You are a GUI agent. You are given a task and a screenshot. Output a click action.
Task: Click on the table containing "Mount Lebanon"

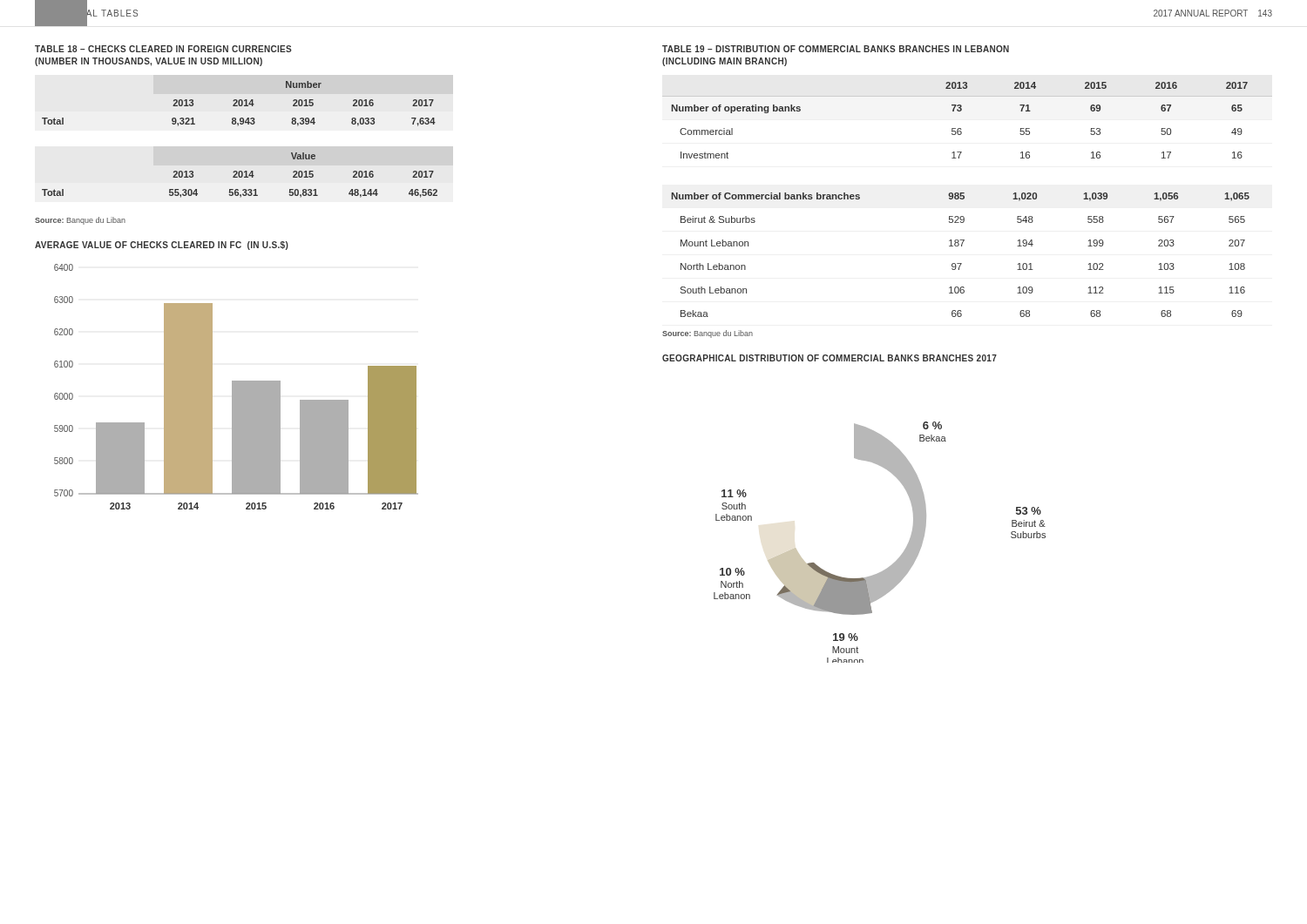(967, 200)
